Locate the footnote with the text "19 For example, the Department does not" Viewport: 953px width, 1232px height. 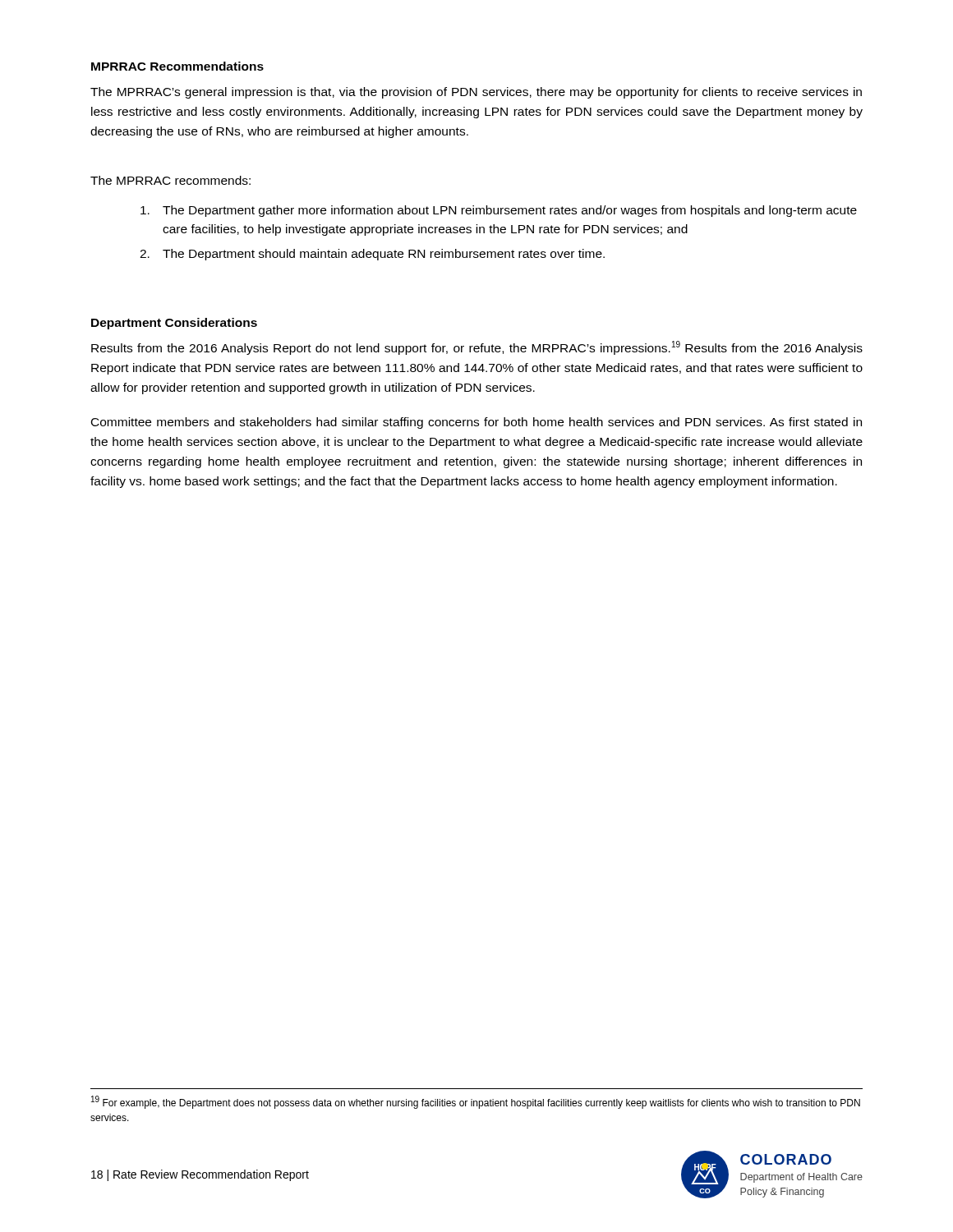[x=475, y=1109]
